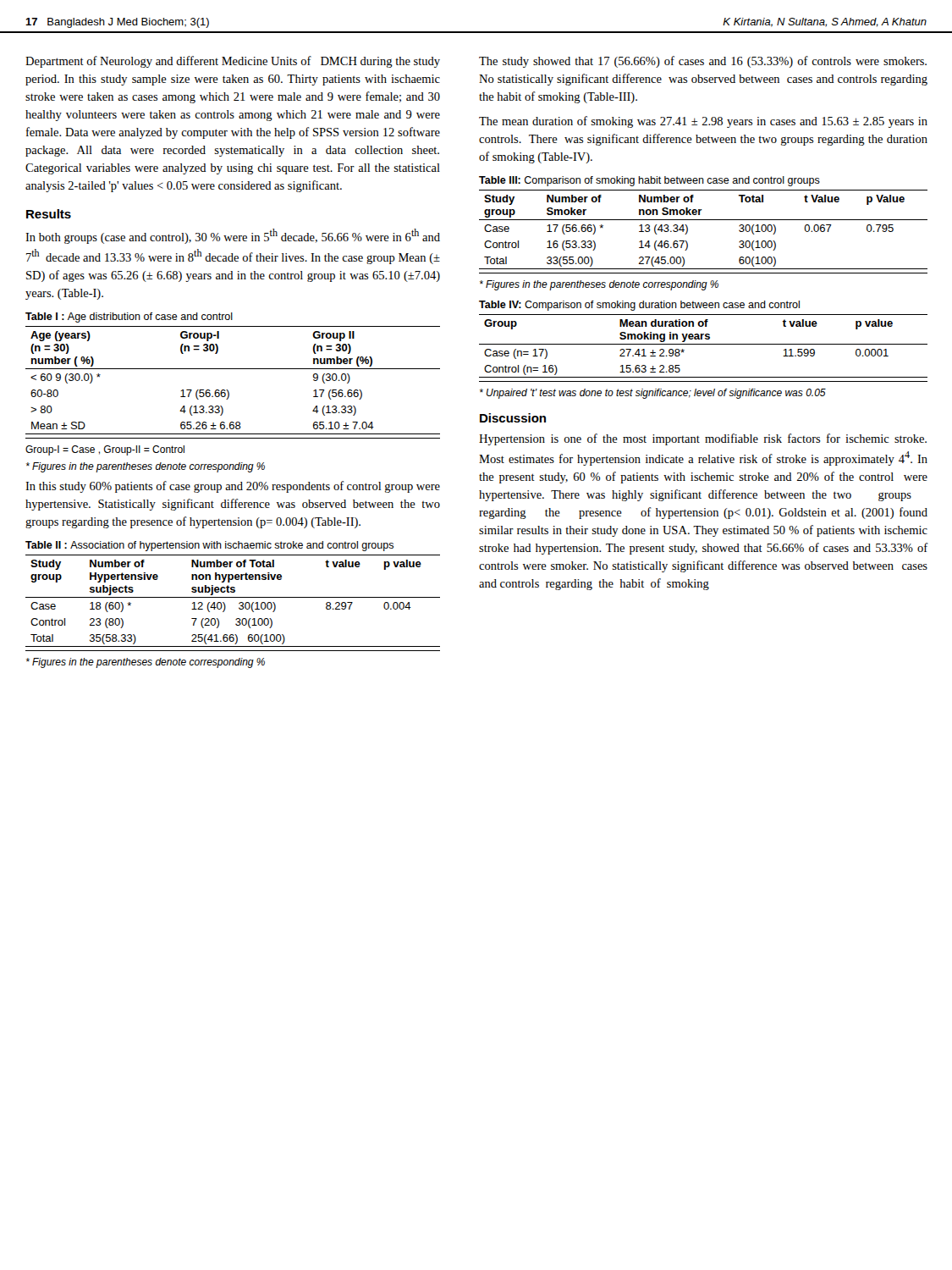
Task: Click on the passage starting "Hypertension is one of the most important modifiable"
Action: click(703, 511)
